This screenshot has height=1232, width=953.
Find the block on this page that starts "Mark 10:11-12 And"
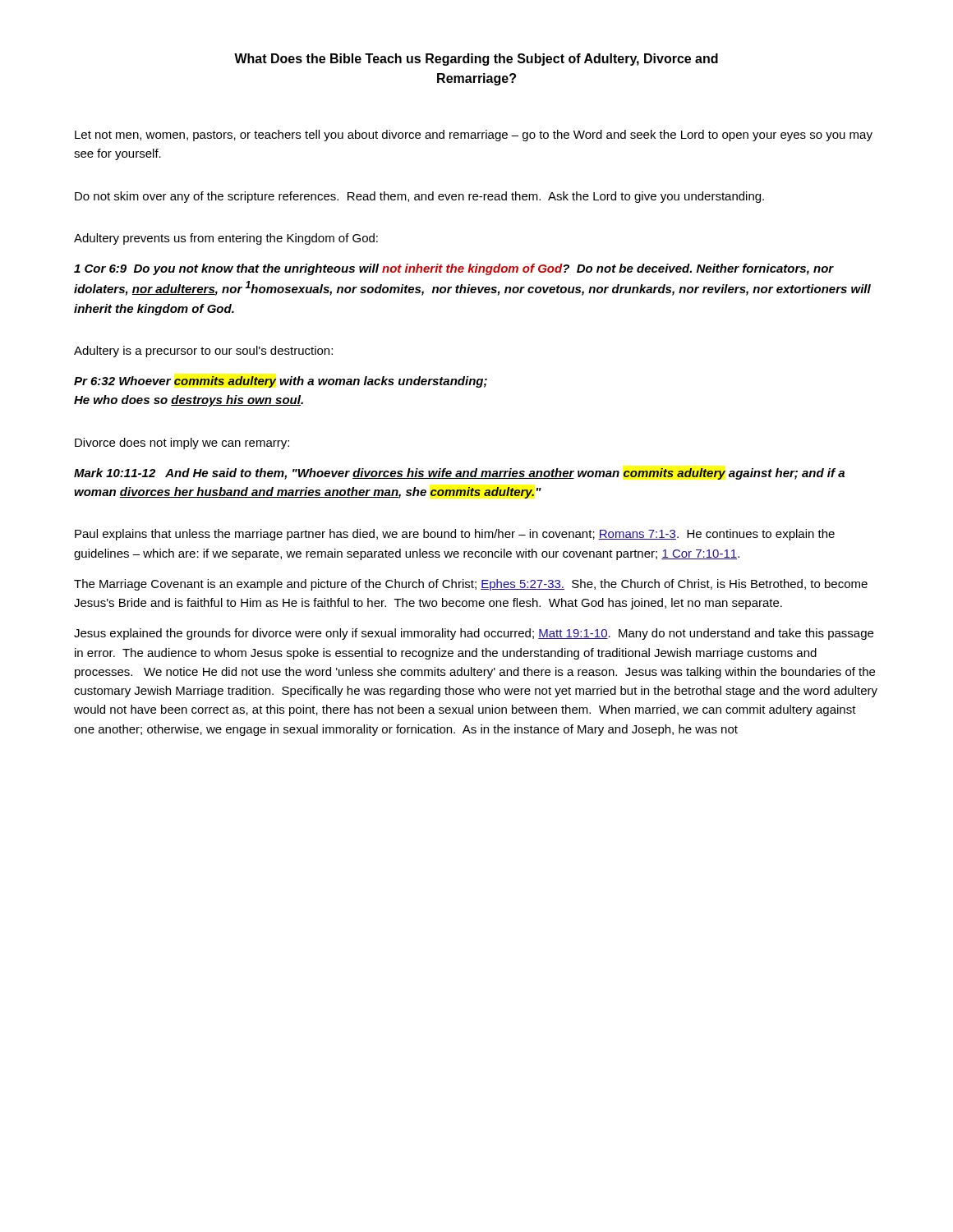point(459,482)
